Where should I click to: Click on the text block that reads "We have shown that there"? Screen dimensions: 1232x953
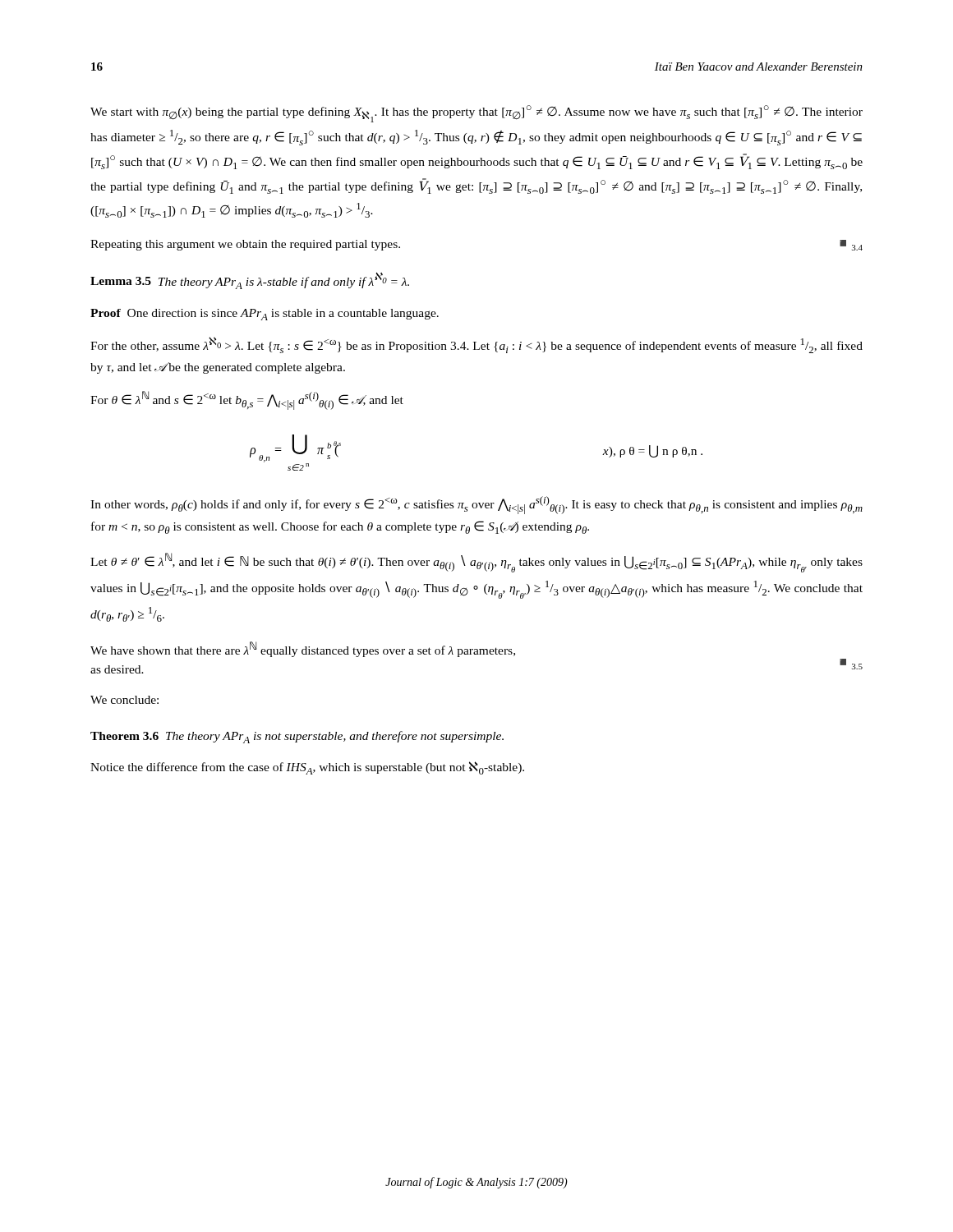[x=476, y=658]
